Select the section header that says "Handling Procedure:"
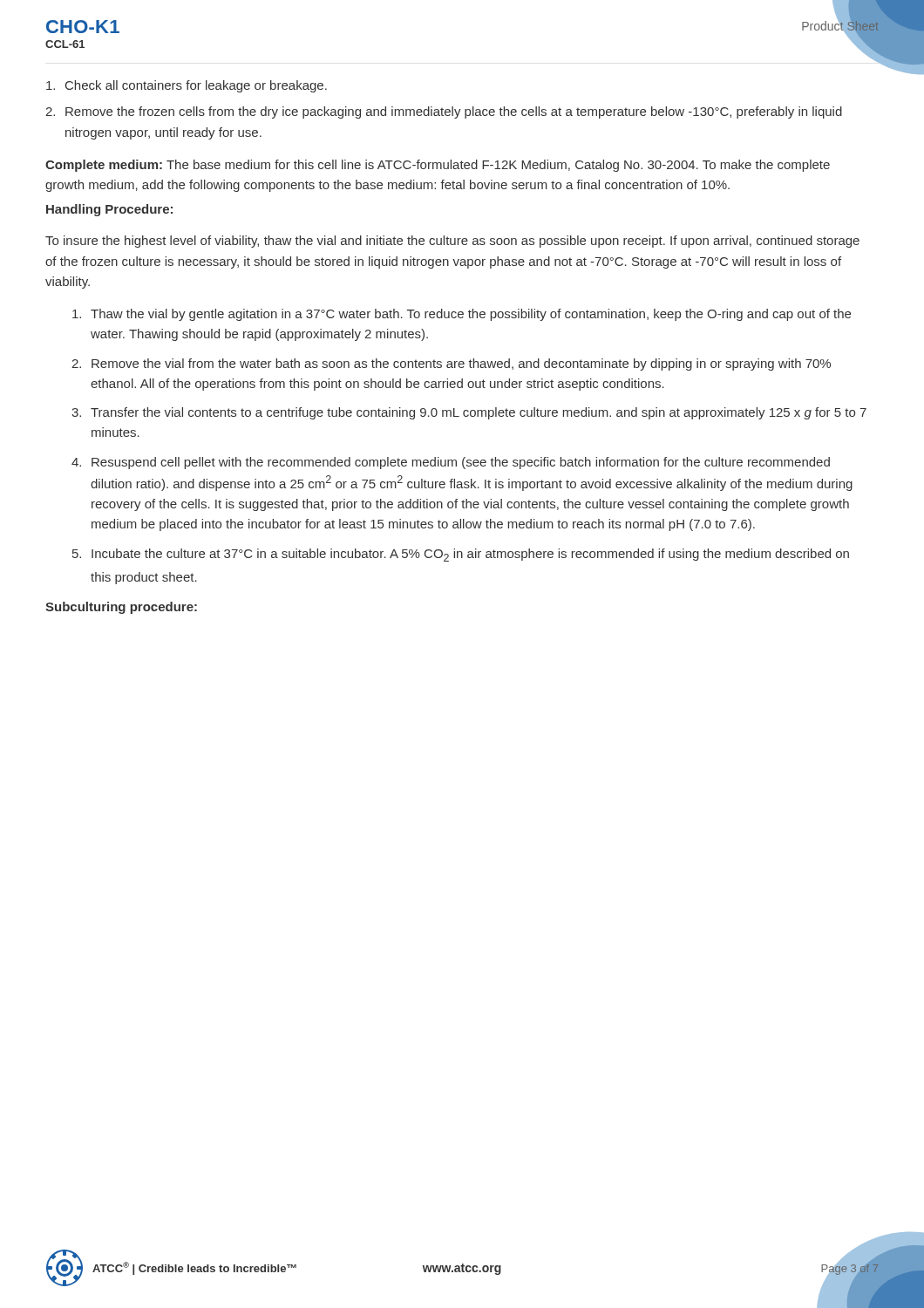 110,209
